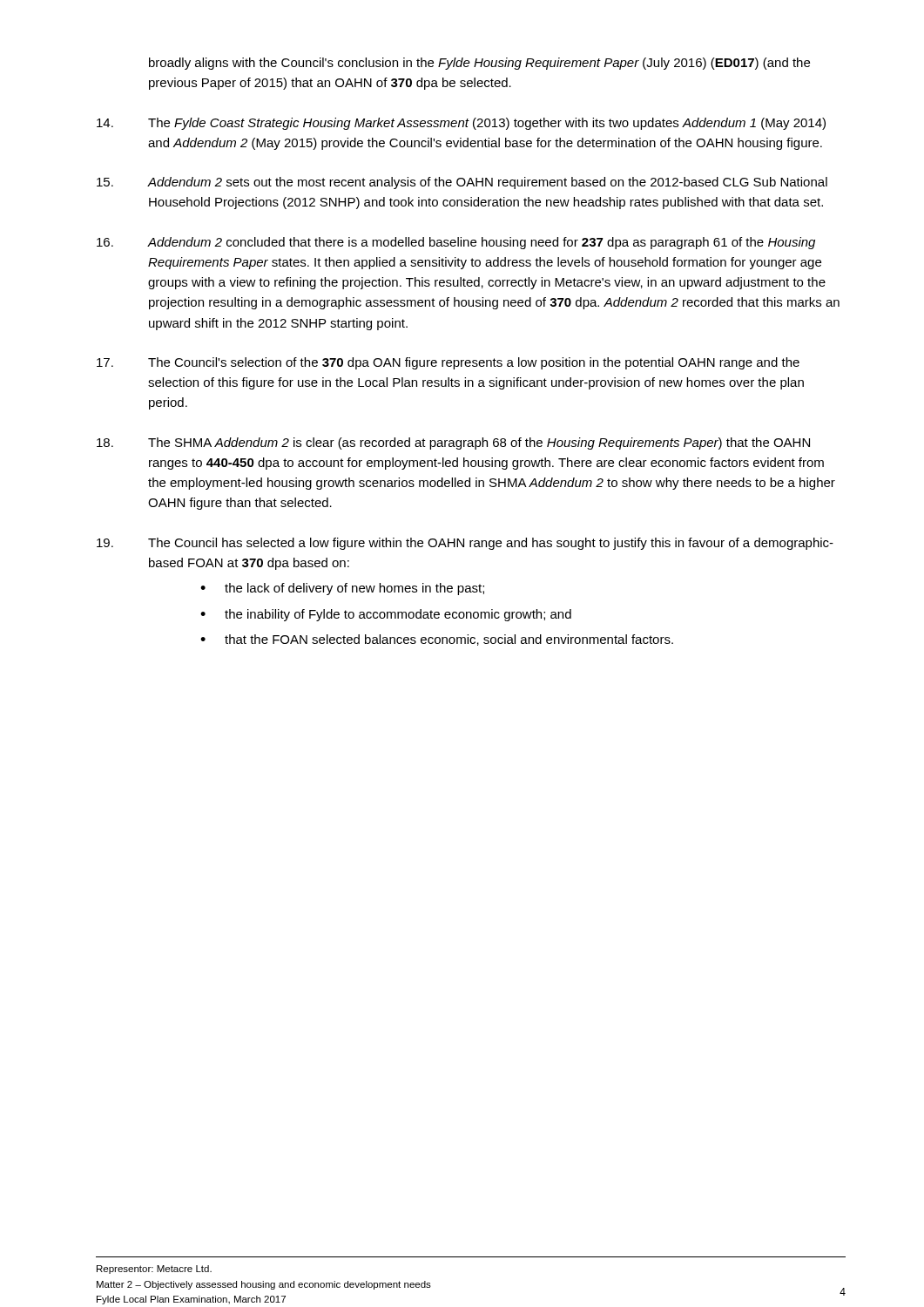Click the passage that begins "14. The Fylde Coast Strategic Housing"
The image size is (924, 1307).
[x=471, y=132]
